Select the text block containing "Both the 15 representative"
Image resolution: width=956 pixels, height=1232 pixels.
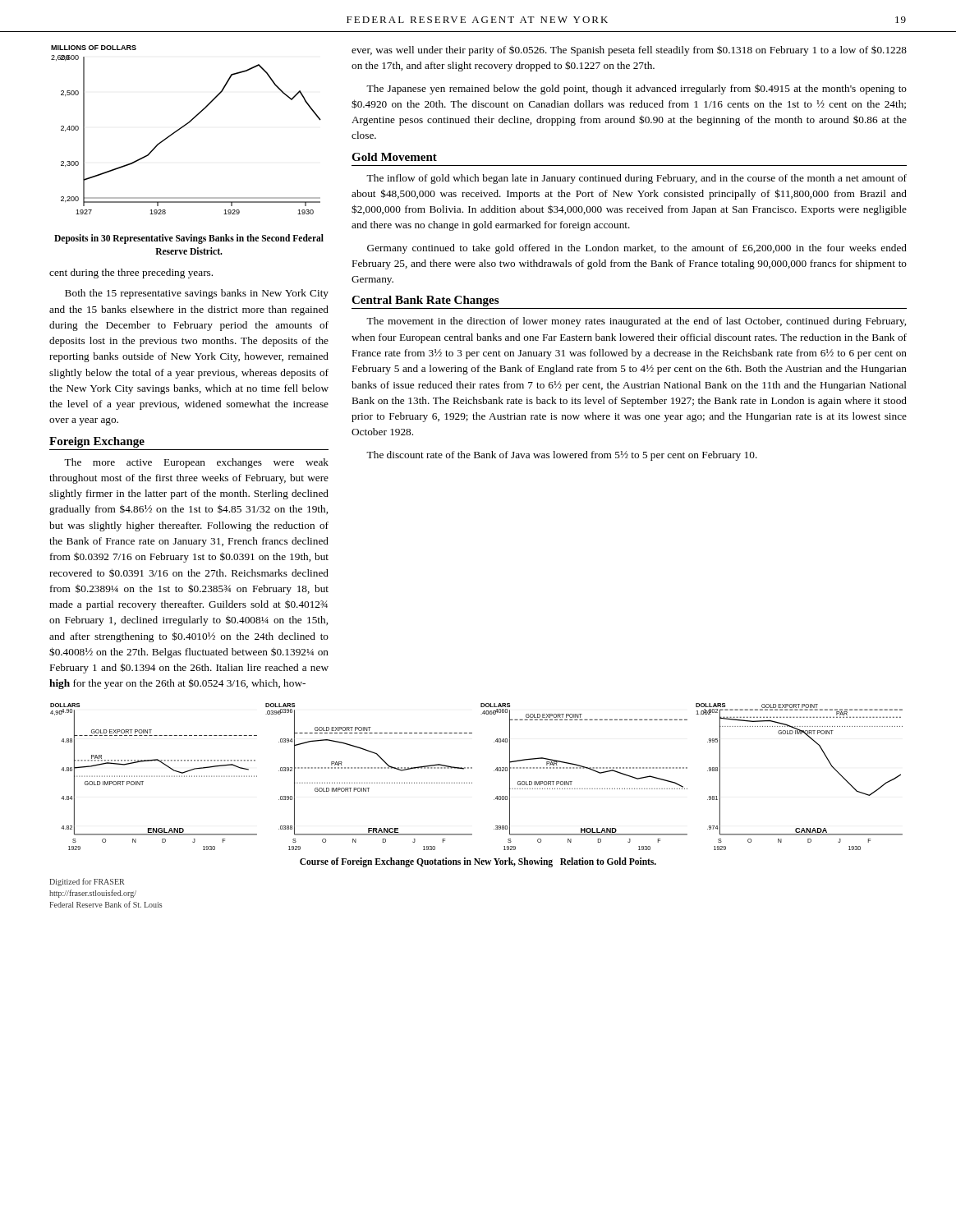189,356
